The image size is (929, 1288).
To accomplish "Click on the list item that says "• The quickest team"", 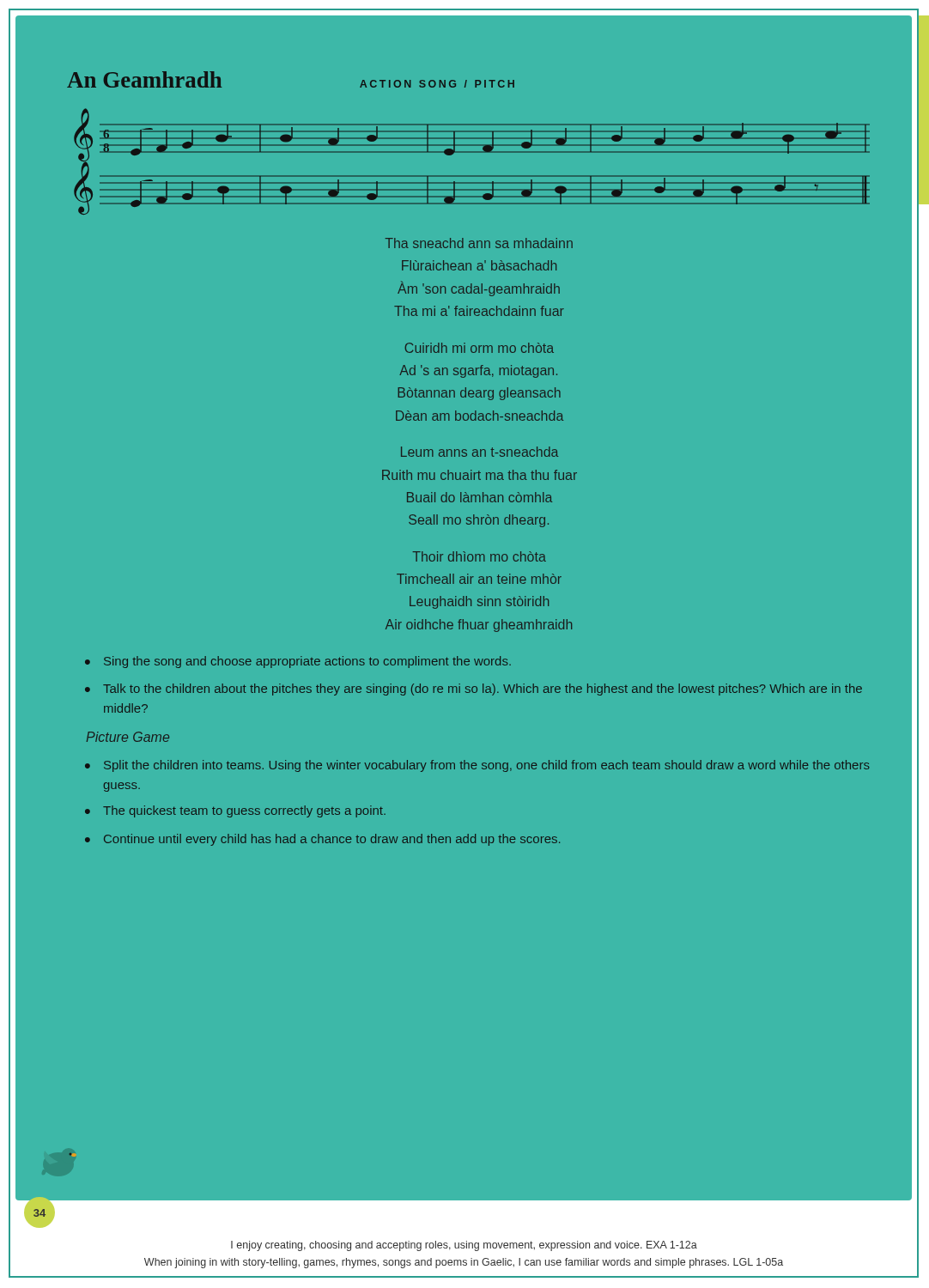I will (x=235, y=811).
